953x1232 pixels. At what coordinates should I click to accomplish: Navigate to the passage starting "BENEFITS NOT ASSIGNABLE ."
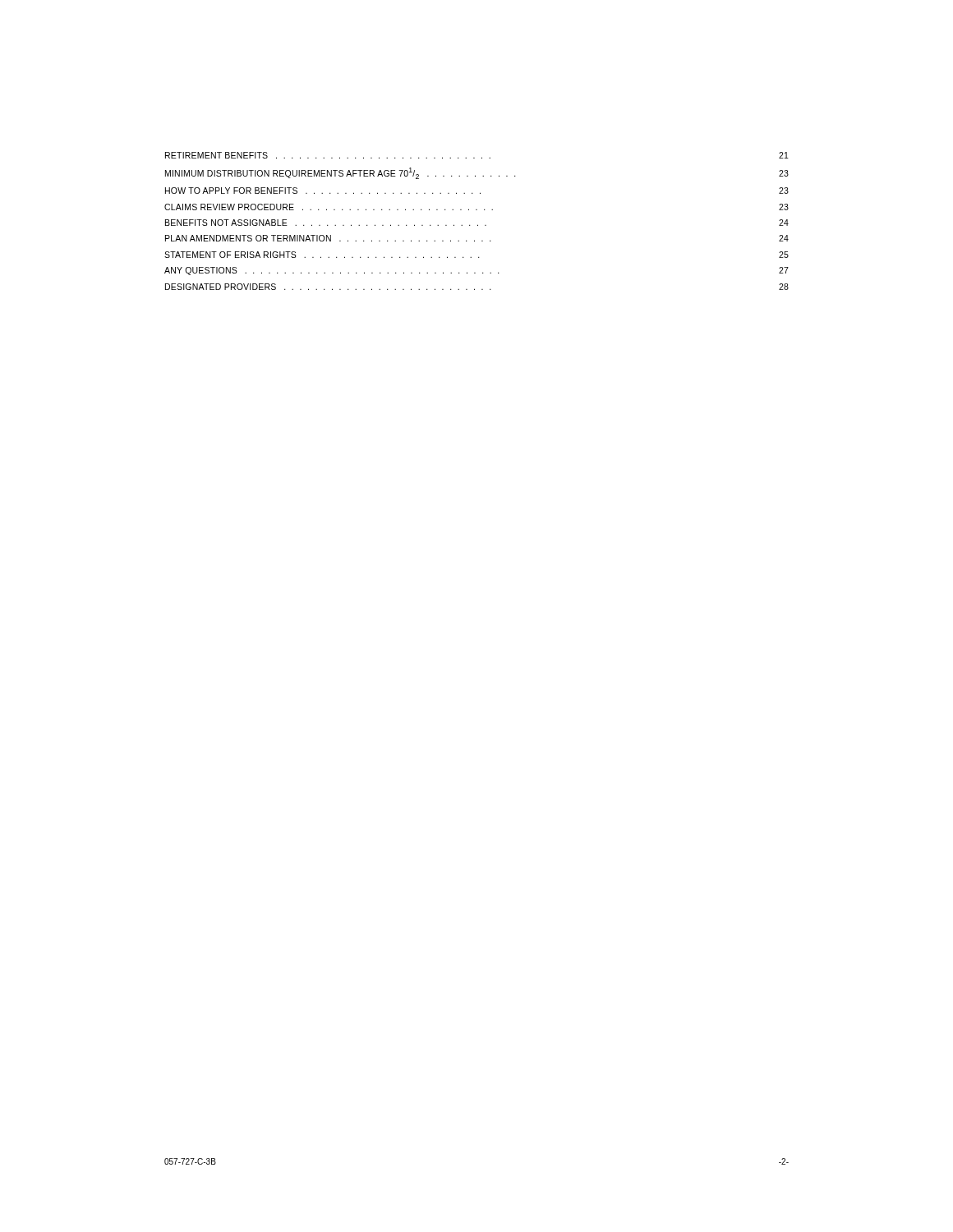point(476,223)
